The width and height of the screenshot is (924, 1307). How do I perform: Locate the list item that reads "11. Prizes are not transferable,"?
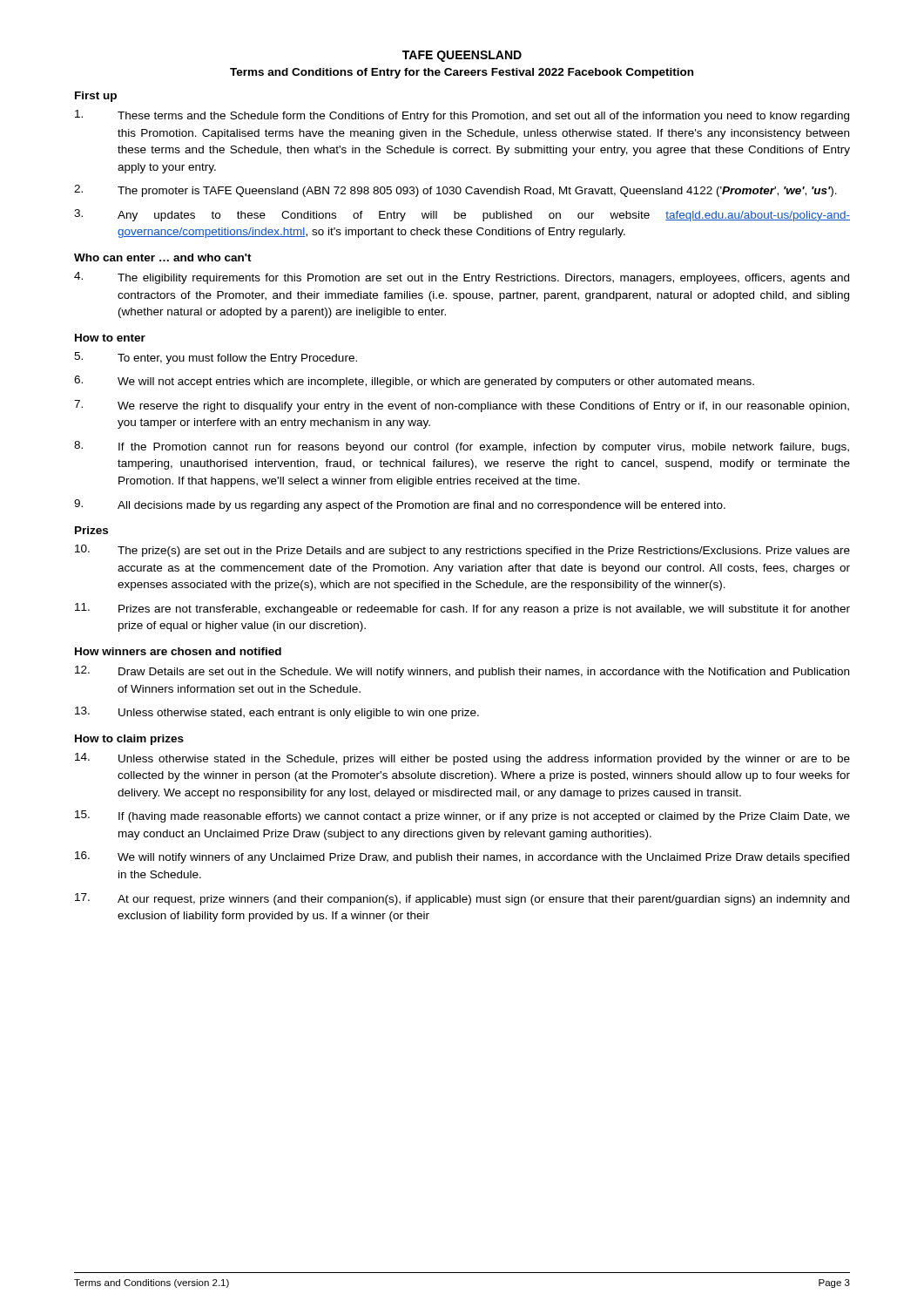462,617
